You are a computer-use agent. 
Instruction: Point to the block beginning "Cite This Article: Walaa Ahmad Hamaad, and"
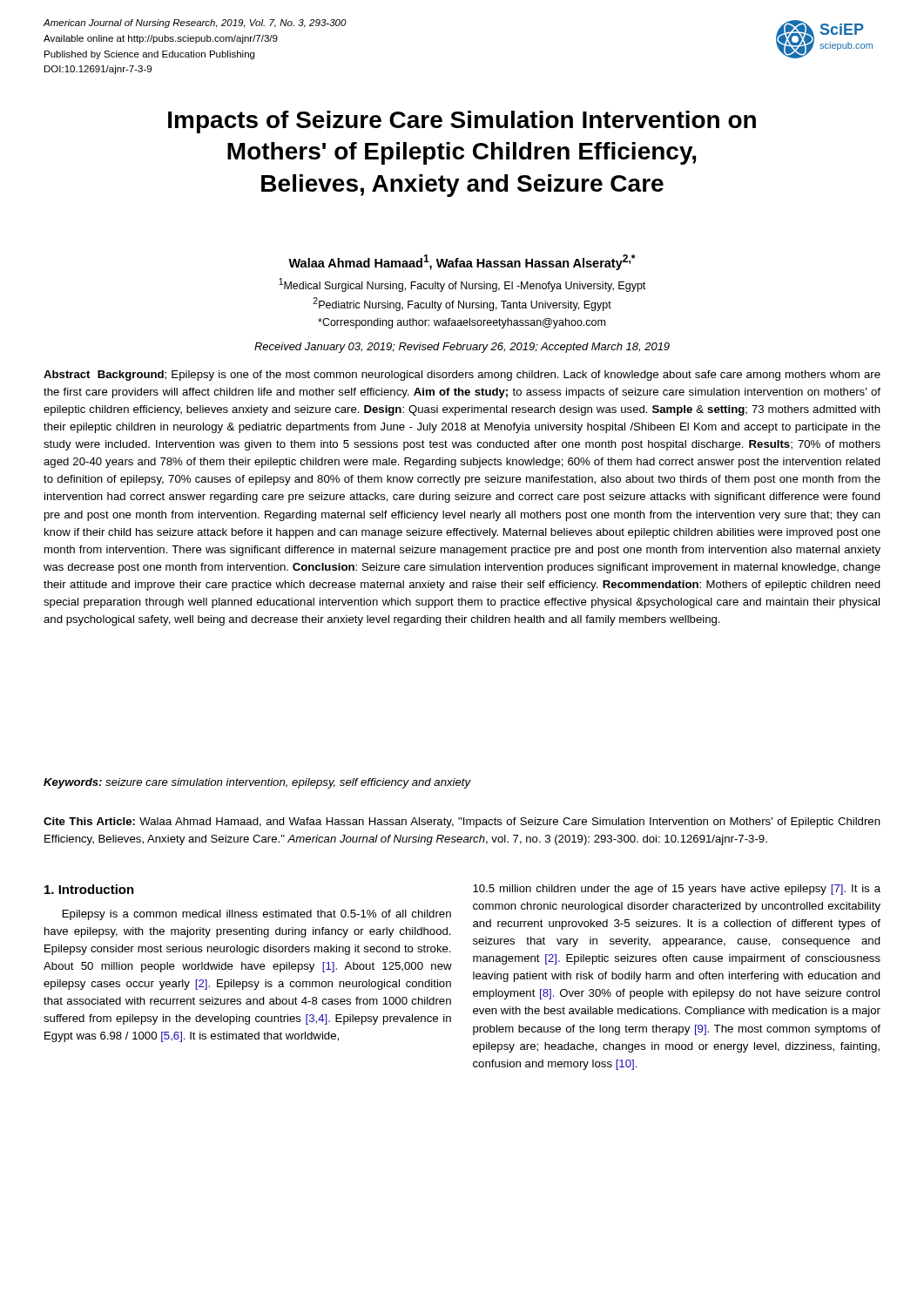[x=462, y=831]
